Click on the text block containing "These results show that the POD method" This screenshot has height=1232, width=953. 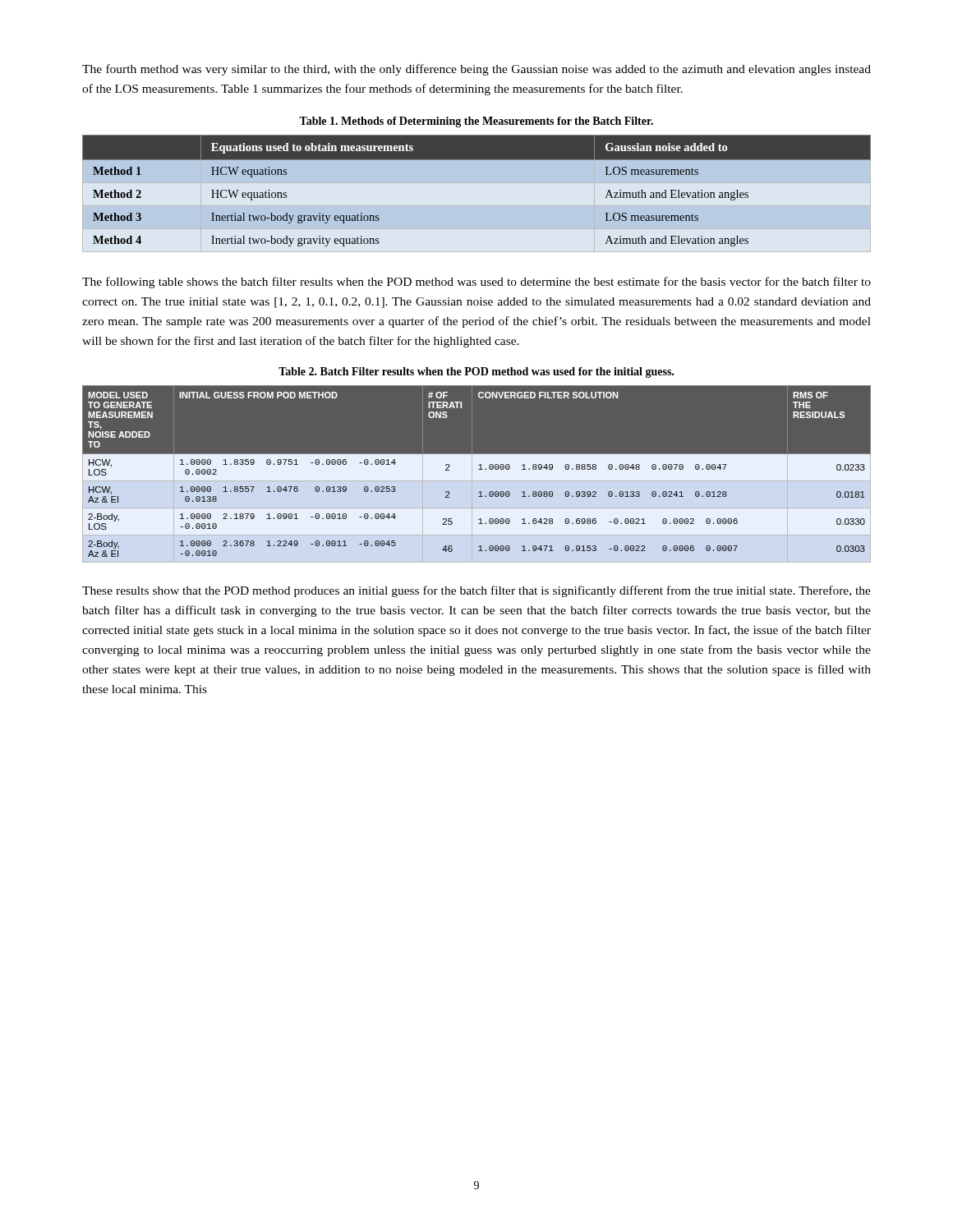pos(476,640)
